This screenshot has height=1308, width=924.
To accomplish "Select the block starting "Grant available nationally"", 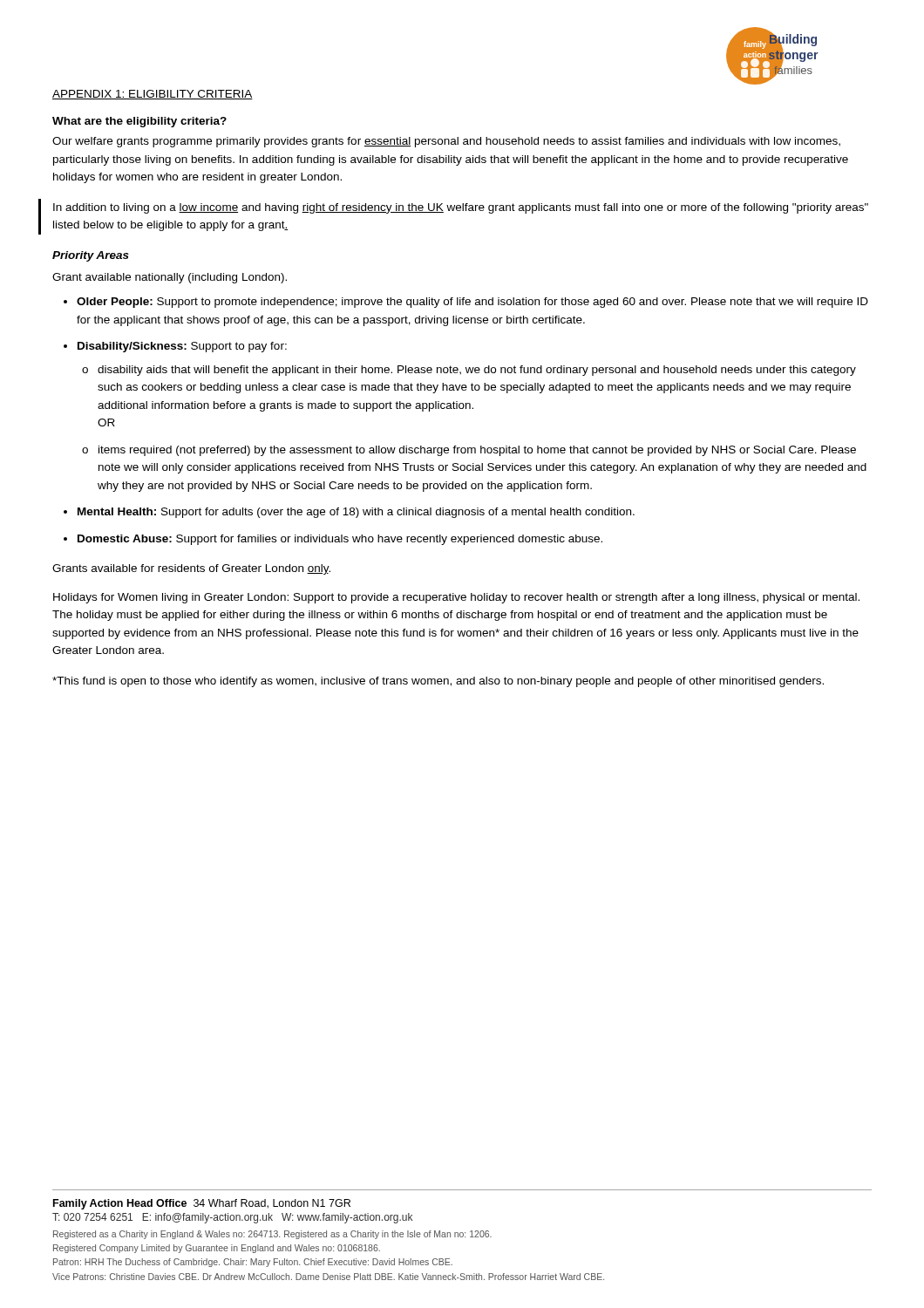I will 170,277.
